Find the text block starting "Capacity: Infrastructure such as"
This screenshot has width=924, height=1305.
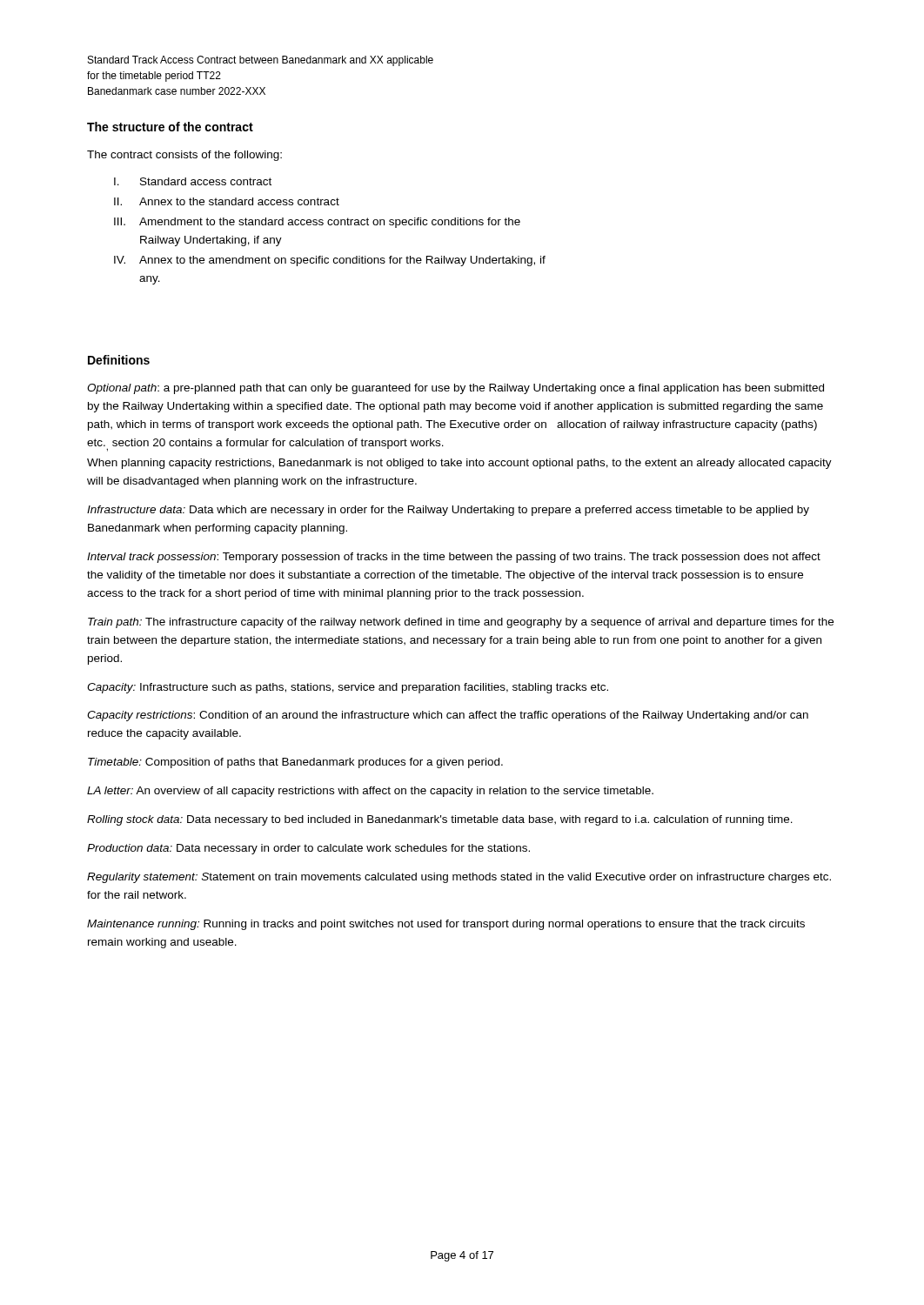[348, 686]
